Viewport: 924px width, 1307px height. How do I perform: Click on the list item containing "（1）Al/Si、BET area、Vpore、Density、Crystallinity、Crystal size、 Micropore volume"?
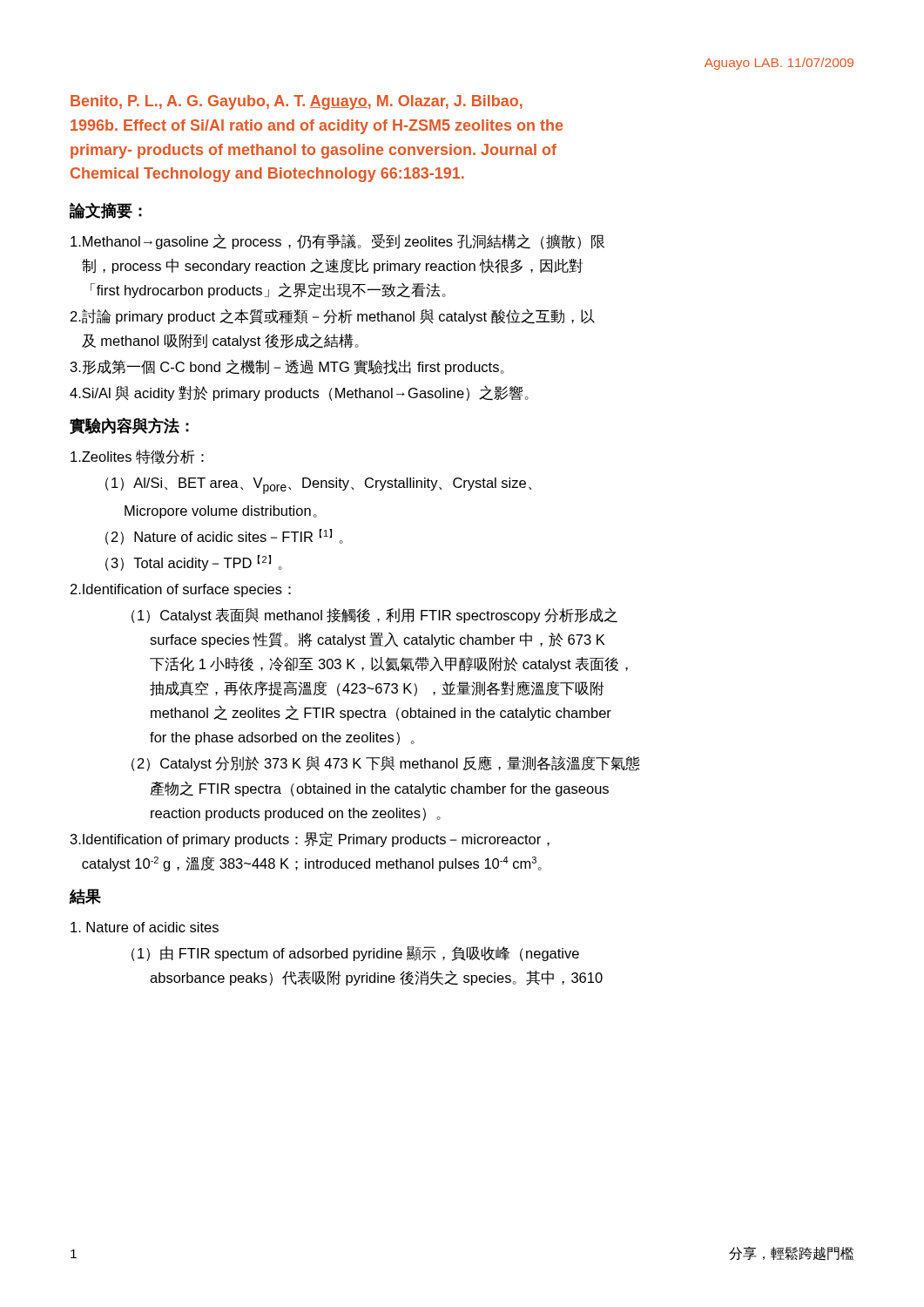click(319, 497)
